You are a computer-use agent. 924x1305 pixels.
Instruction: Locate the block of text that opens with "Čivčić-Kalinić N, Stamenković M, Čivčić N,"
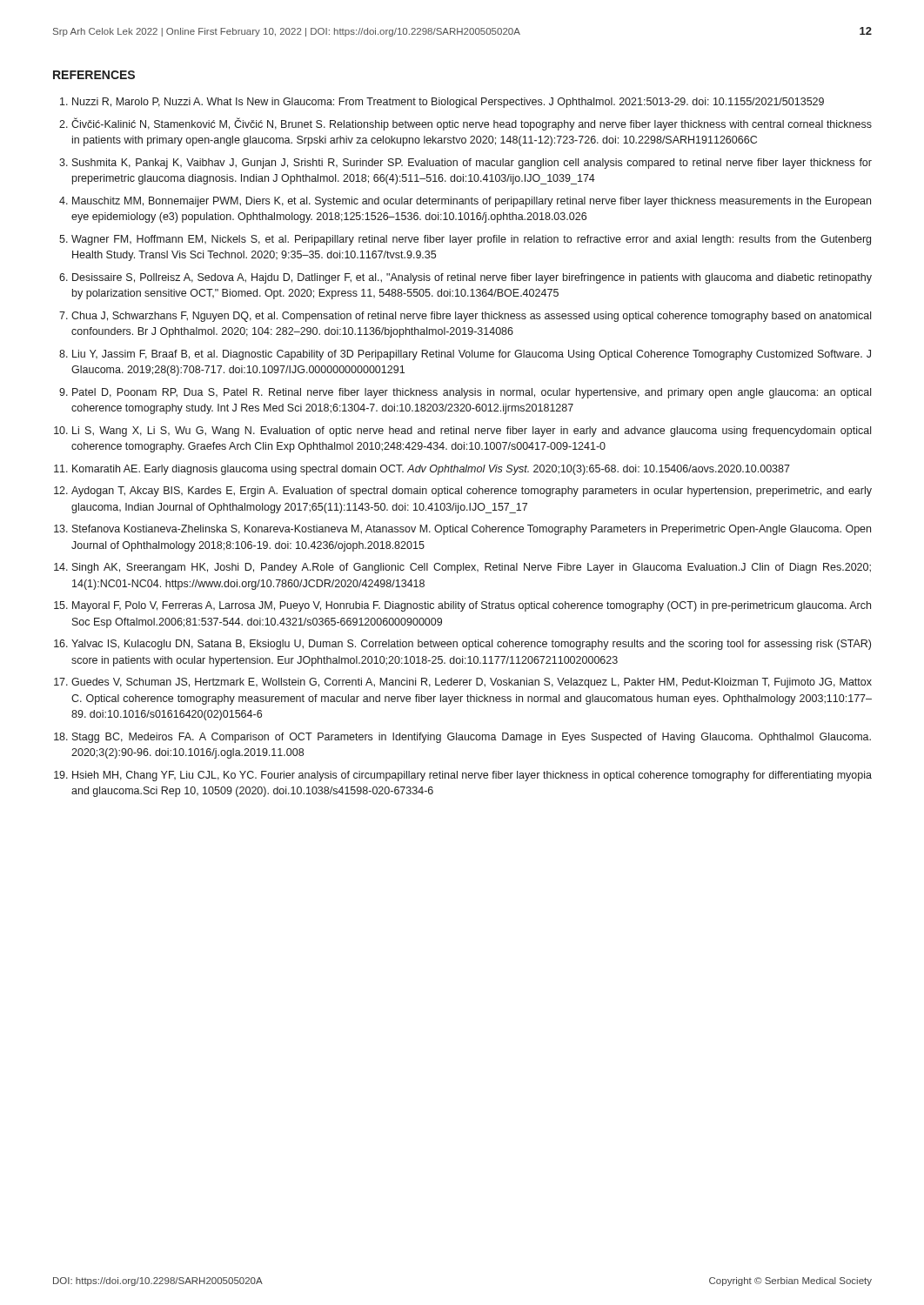pyautogui.click(x=472, y=132)
